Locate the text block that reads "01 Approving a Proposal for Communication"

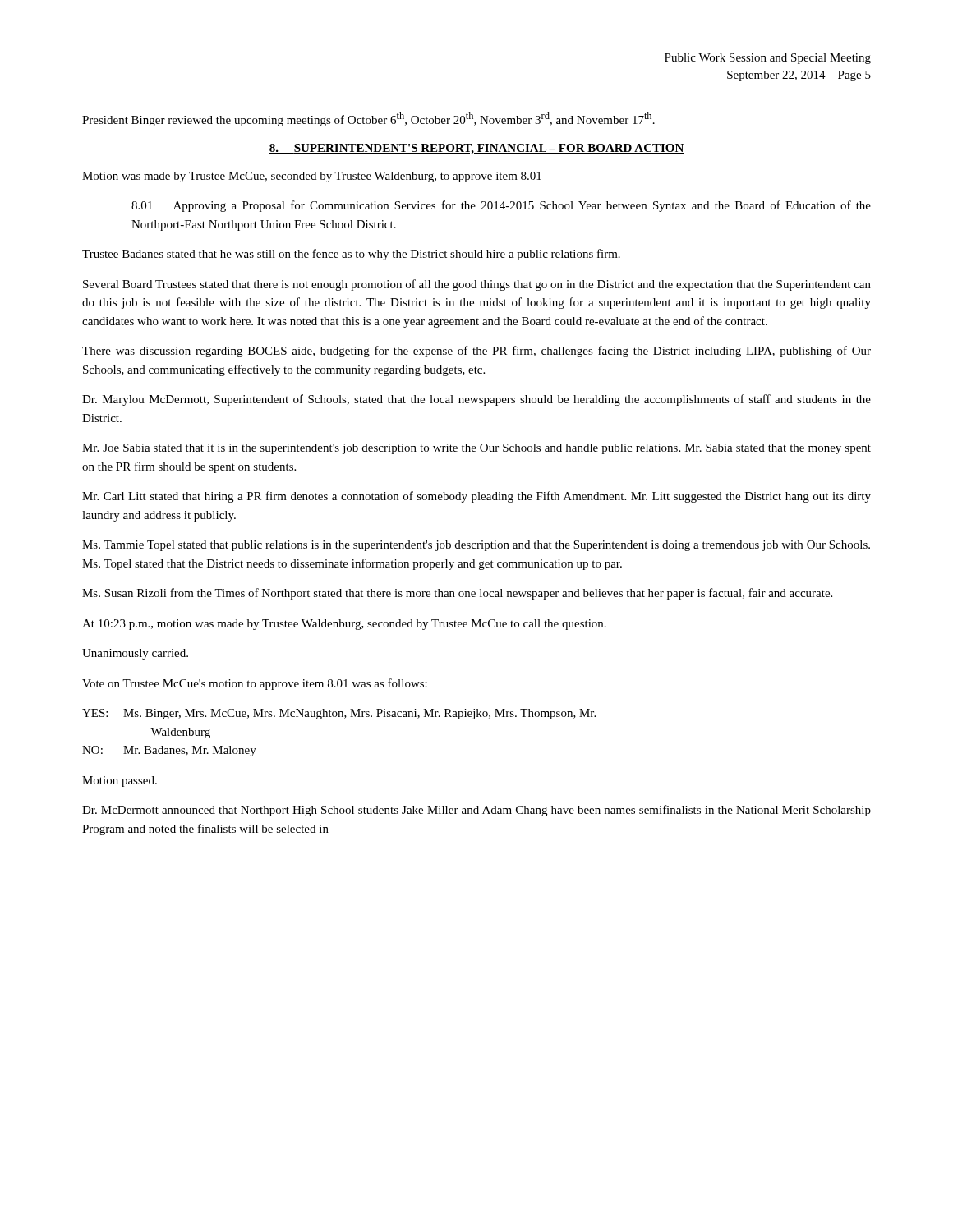coord(501,215)
